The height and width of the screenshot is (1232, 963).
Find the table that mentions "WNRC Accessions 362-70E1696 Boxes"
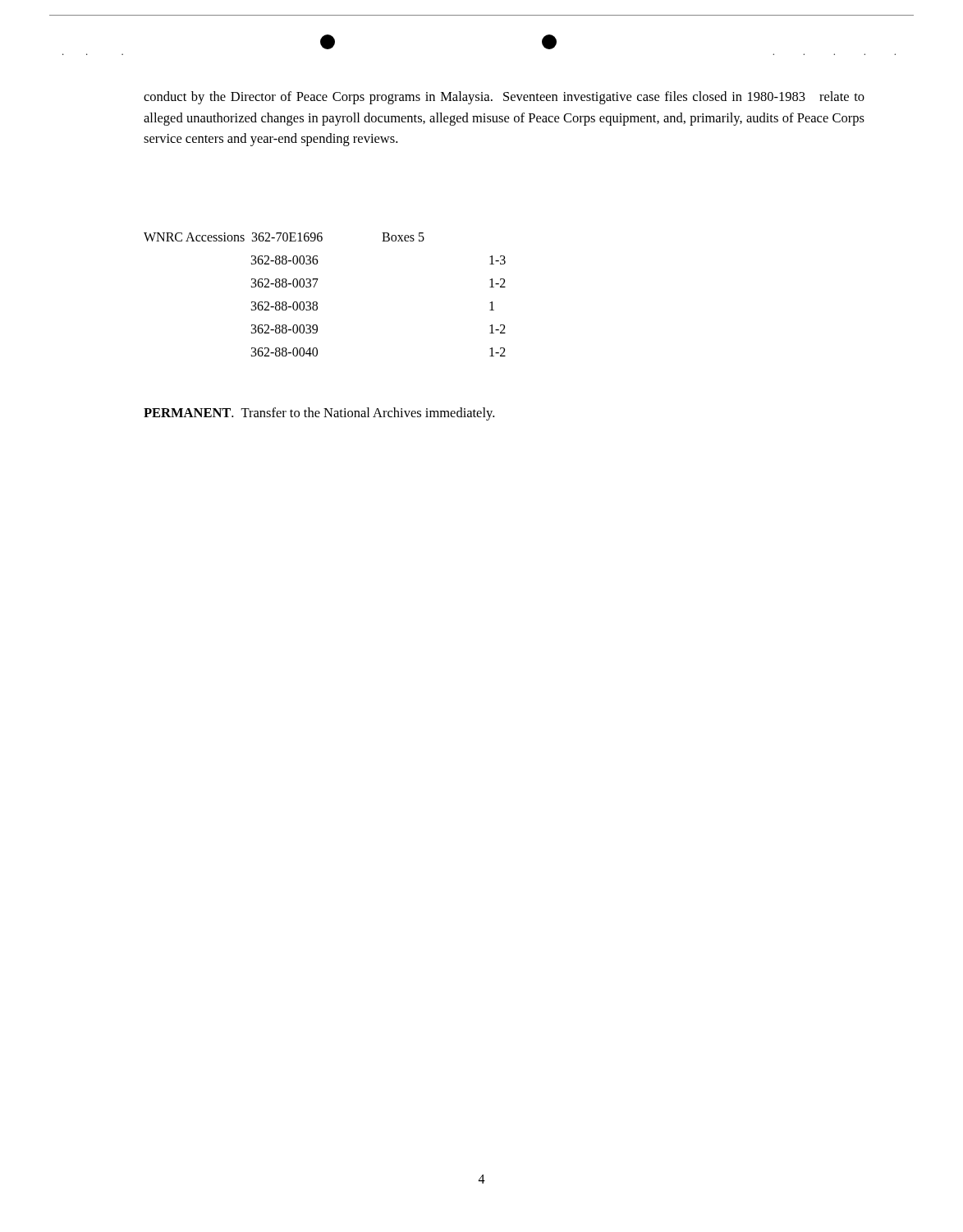(x=325, y=295)
